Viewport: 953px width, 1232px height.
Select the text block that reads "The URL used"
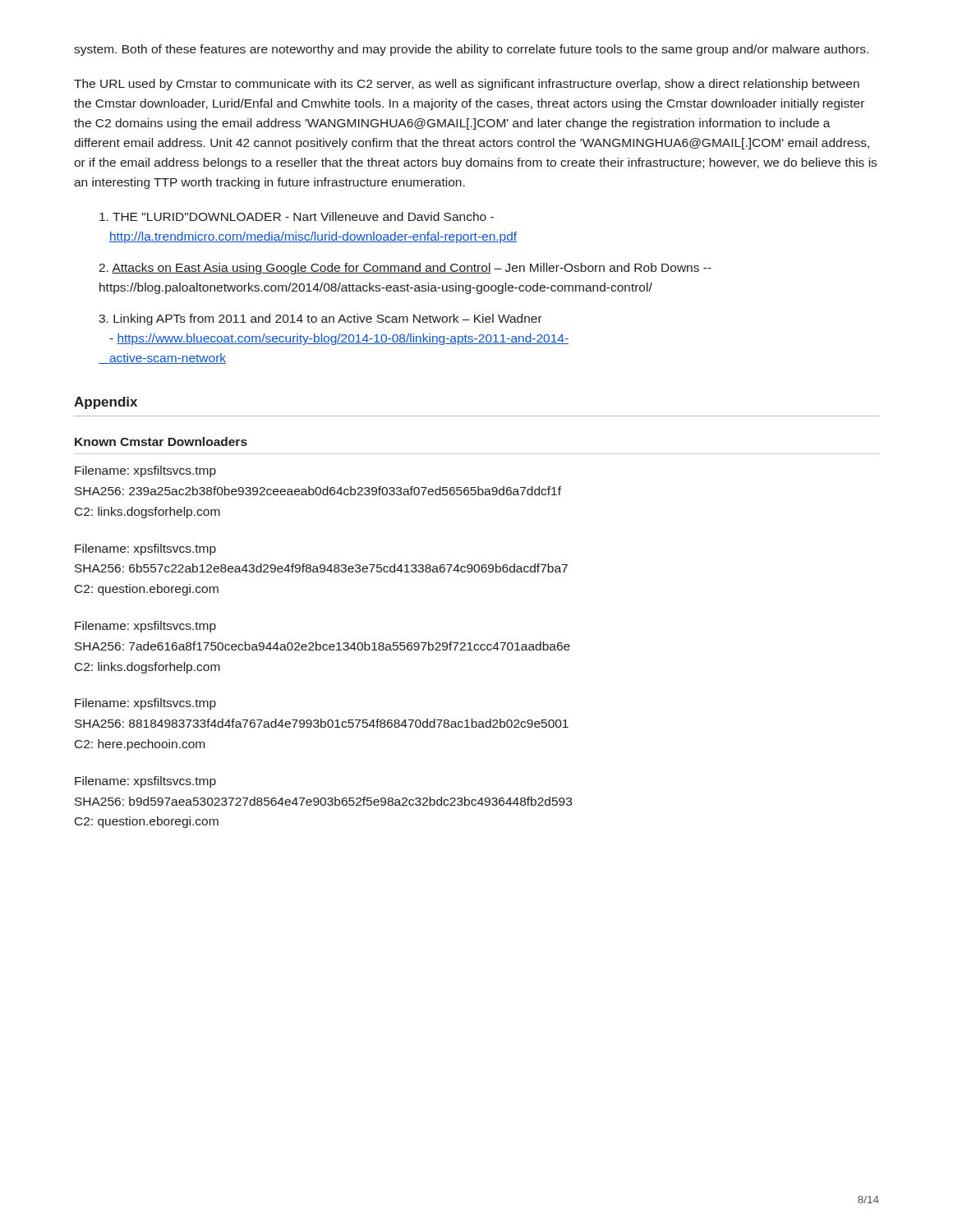(476, 133)
